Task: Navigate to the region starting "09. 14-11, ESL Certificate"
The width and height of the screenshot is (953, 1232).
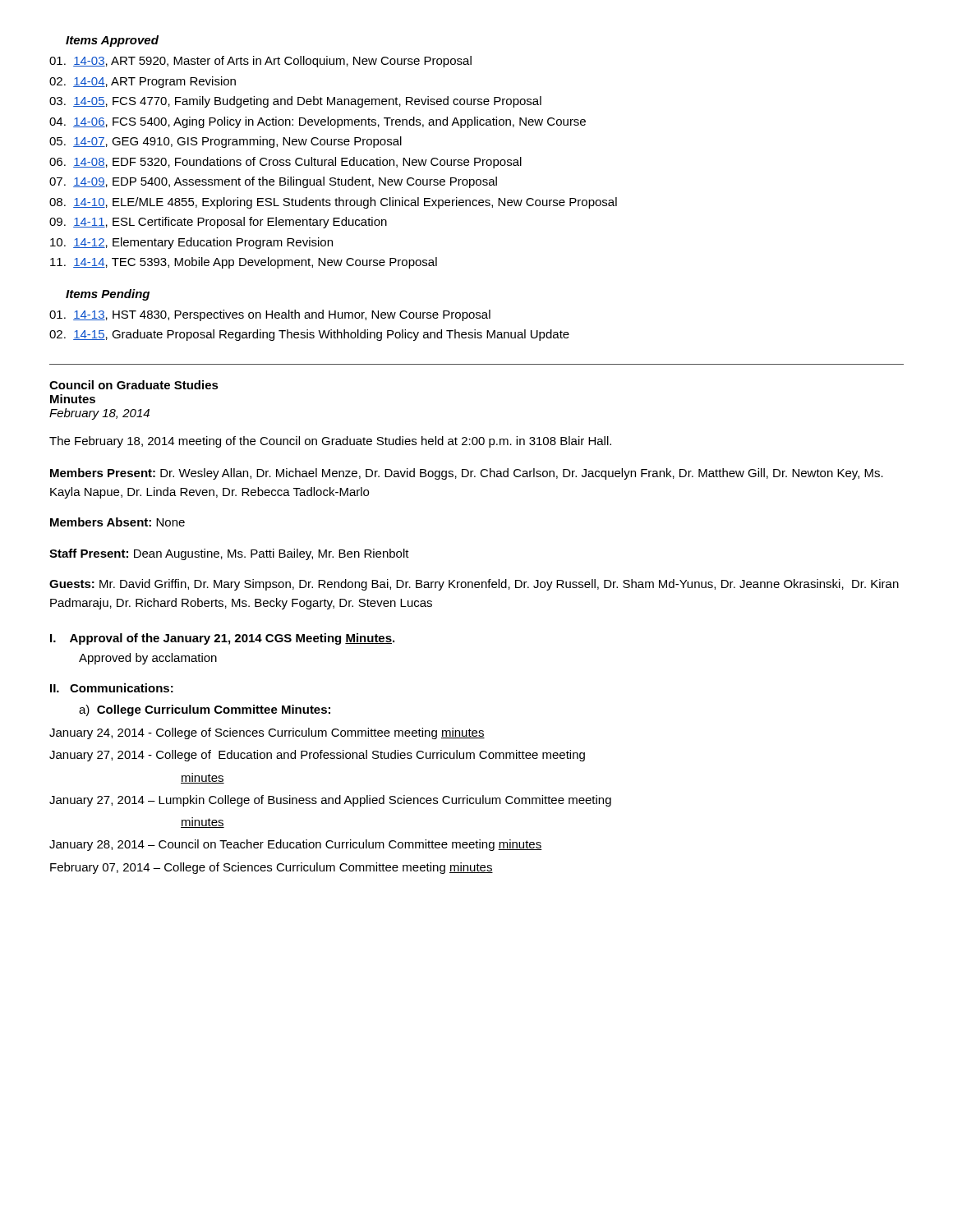Action: click(218, 221)
